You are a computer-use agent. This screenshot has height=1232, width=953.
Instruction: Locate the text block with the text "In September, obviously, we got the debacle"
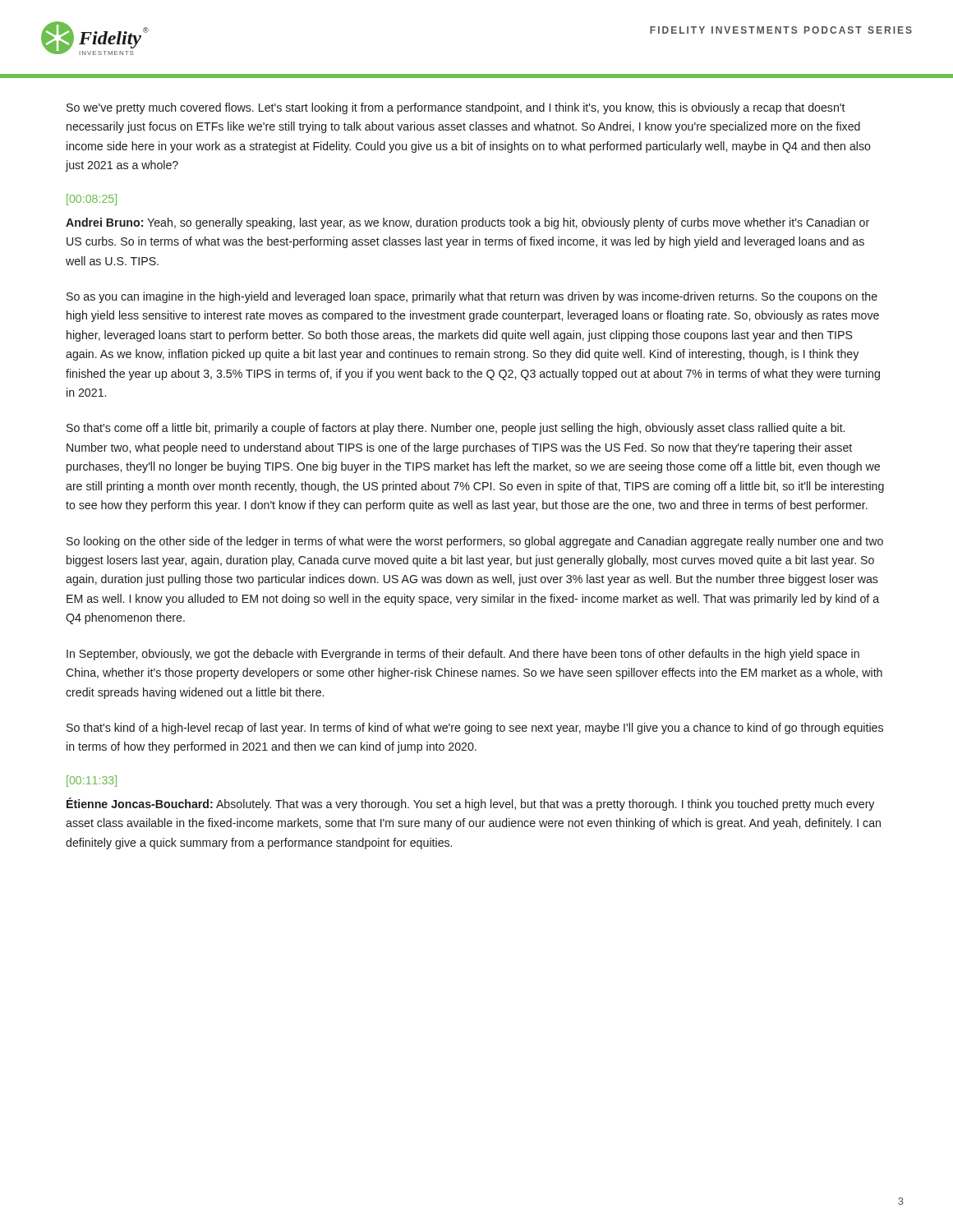474,673
